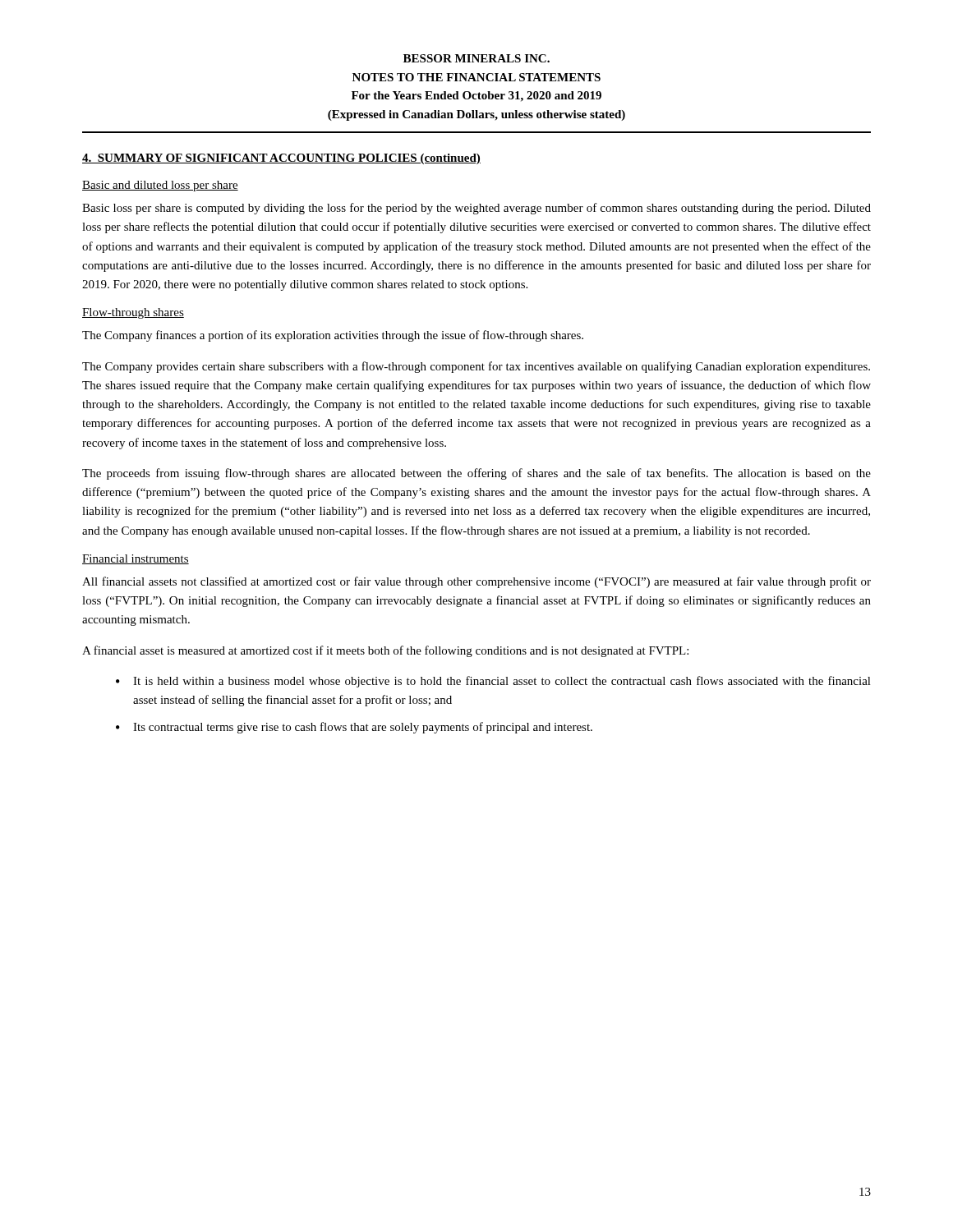Select the text block that says "A financial asset is measured at"

(x=386, y=650)
